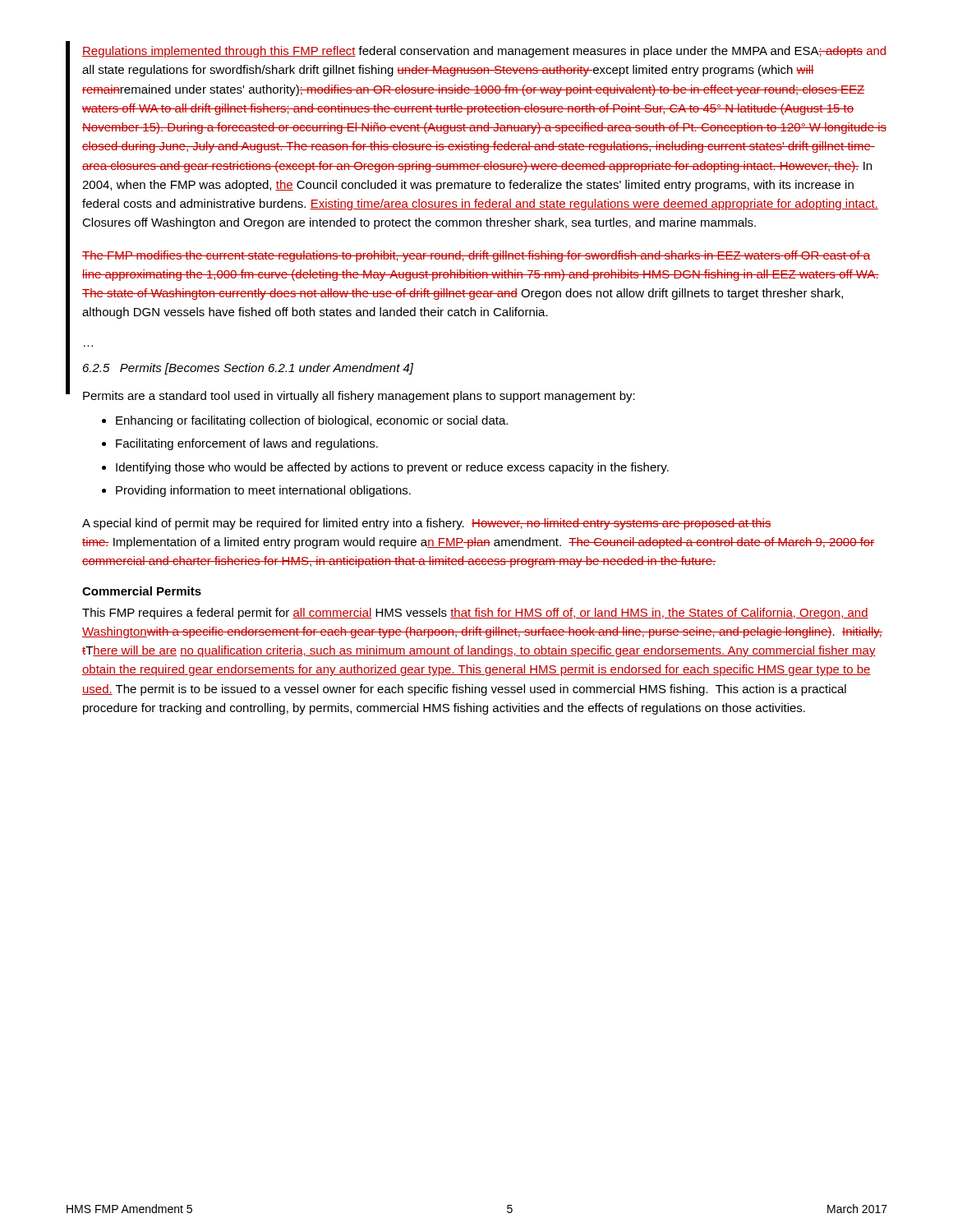Navigate to the block starting "A special kind of"
953x1232 pixels.
478,542
